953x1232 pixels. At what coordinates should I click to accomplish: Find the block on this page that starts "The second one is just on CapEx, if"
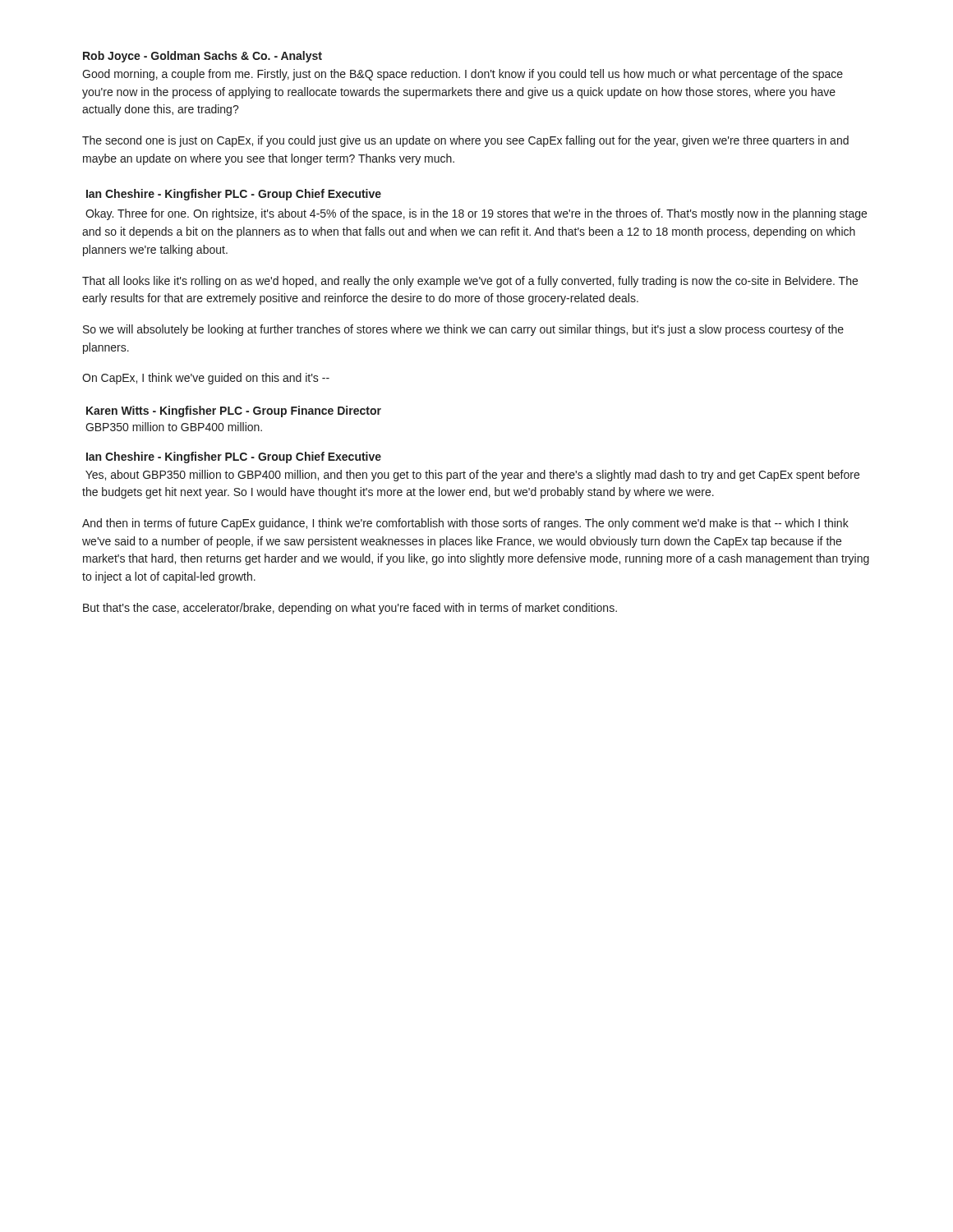coord(466,149)
